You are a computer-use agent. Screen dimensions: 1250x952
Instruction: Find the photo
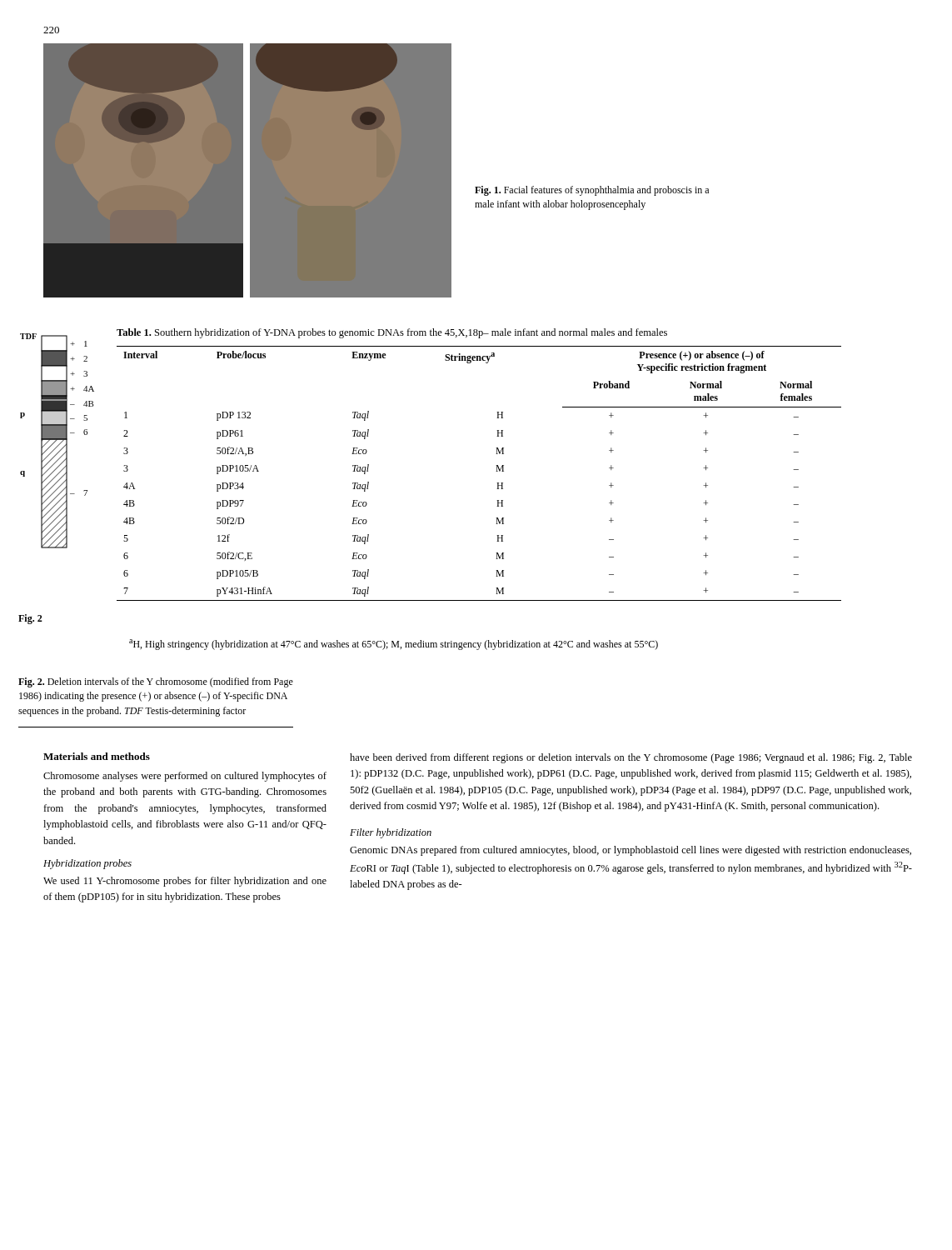pyautogui.click(x=247, y=172)
